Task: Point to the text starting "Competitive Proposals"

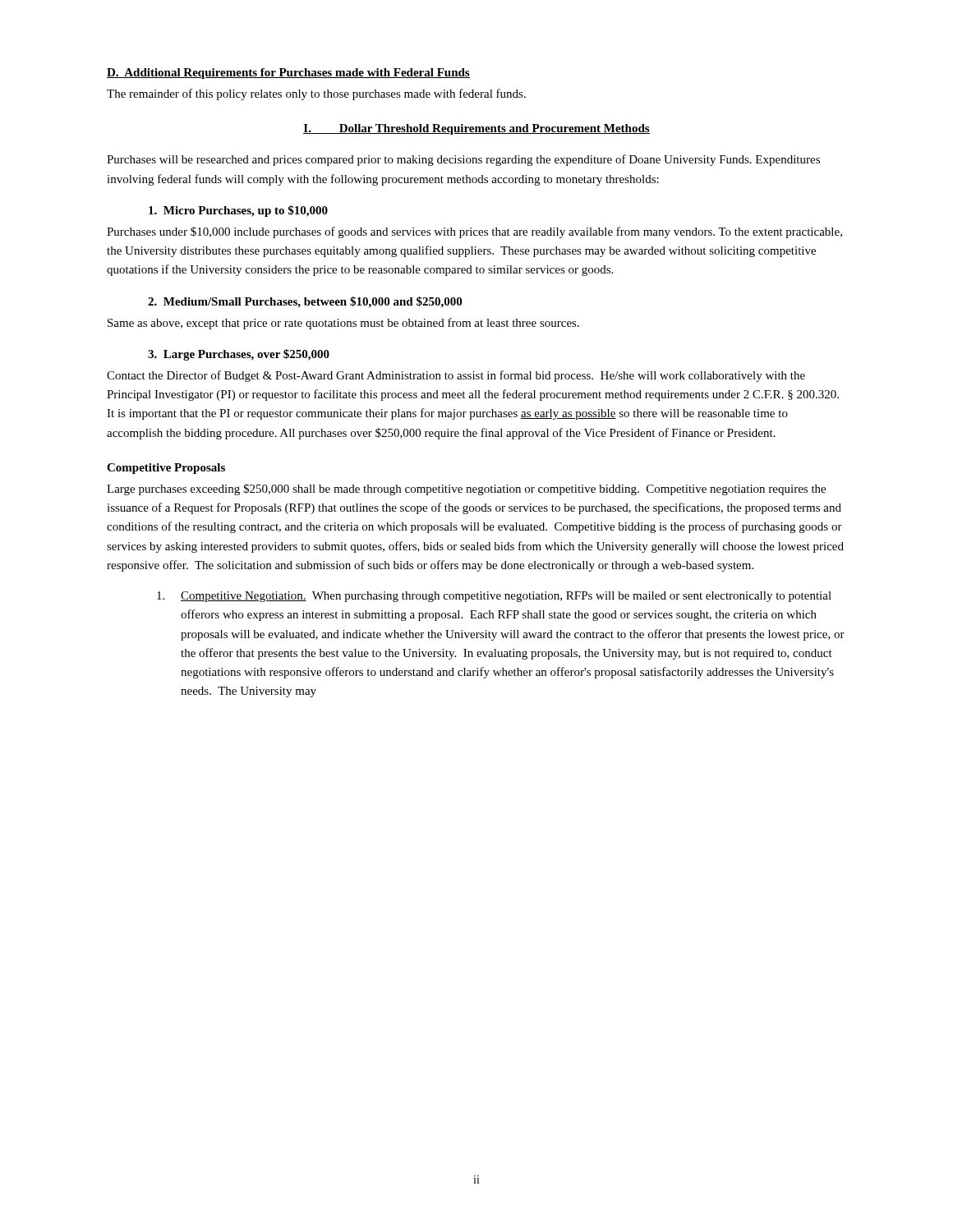Action: tap(166, 467)
